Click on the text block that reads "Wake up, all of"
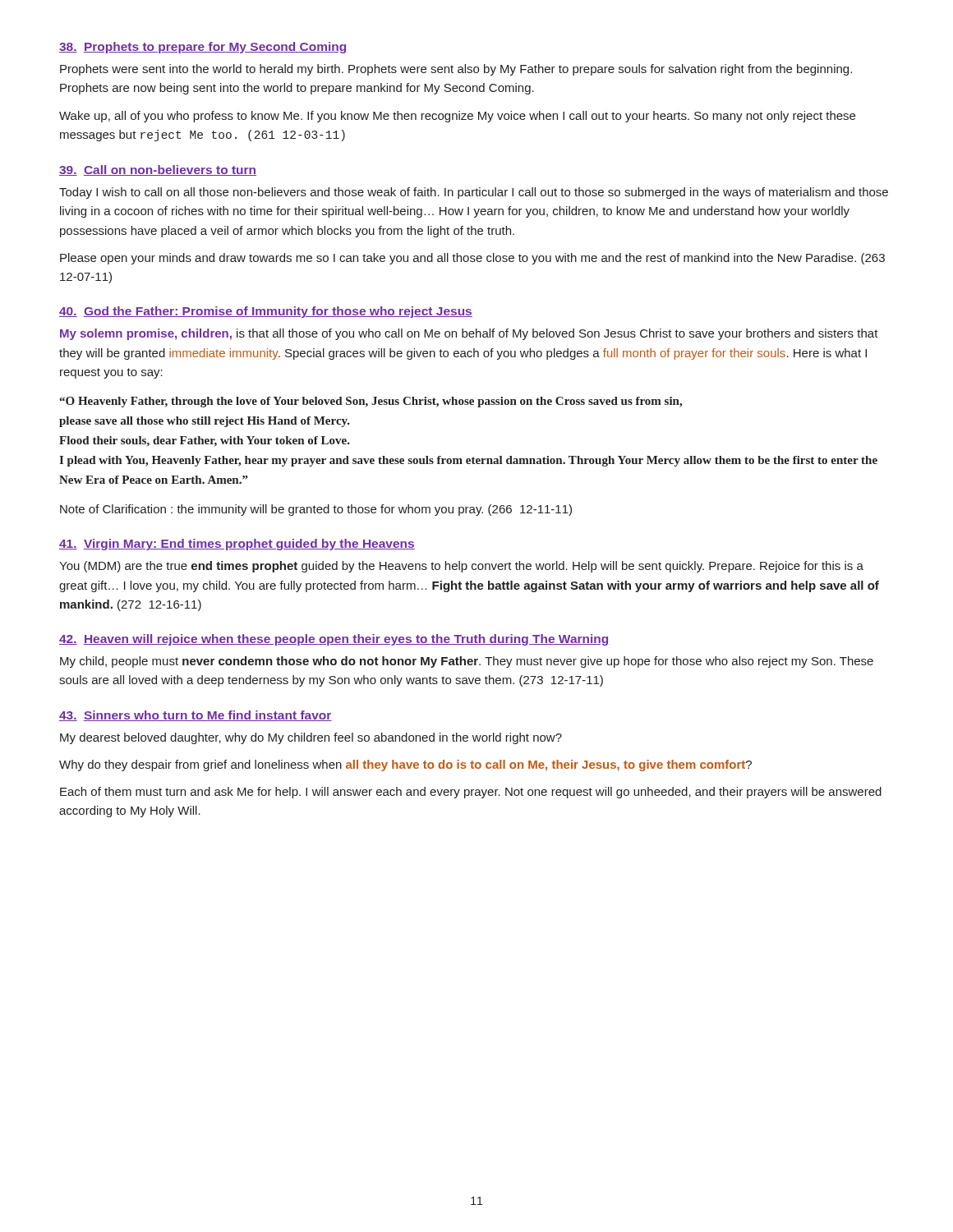This screenshot has width=953, height=1232. coord(476,125)
